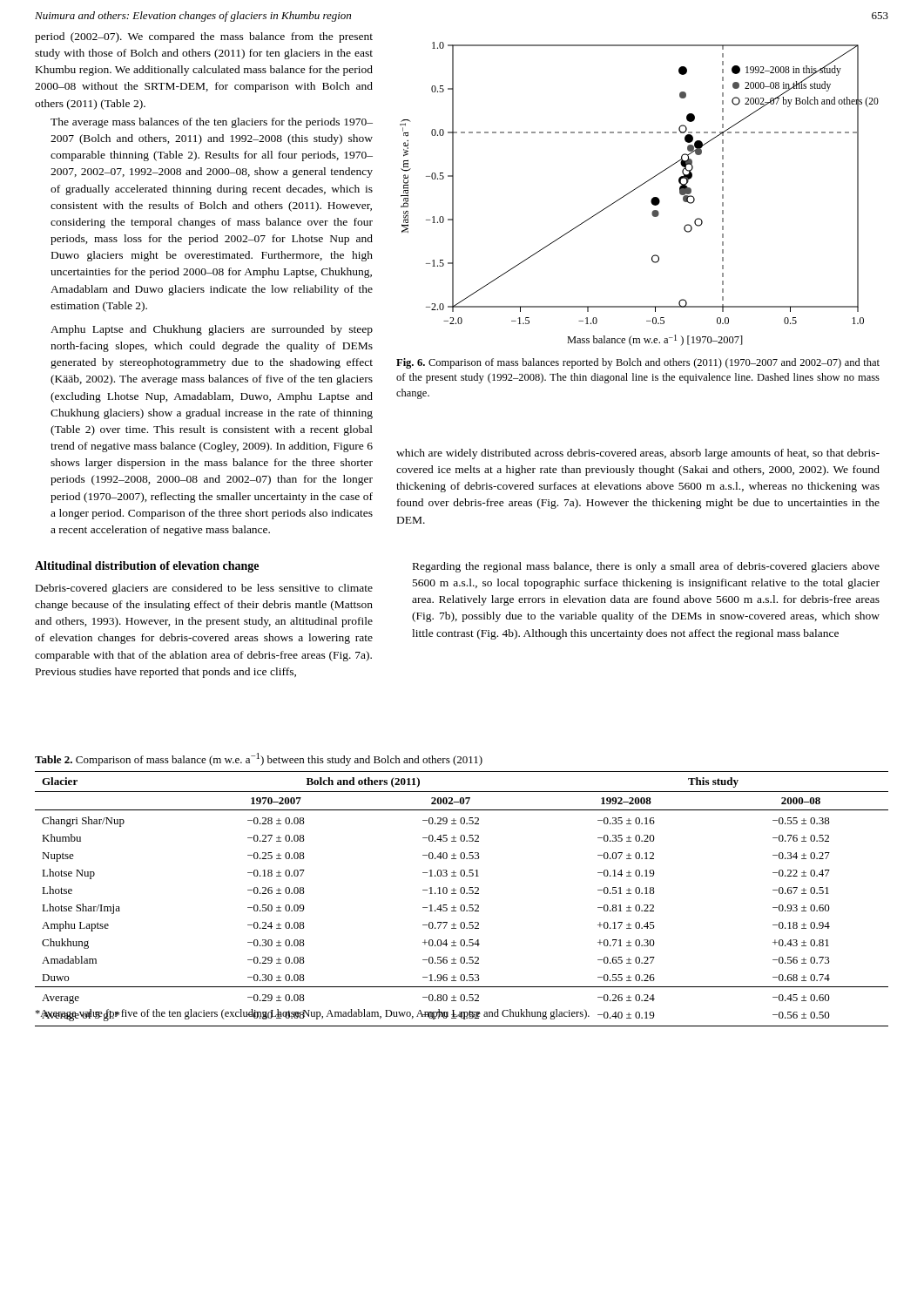Click the table
This screenshot has width=924, height=1307.
462,899
